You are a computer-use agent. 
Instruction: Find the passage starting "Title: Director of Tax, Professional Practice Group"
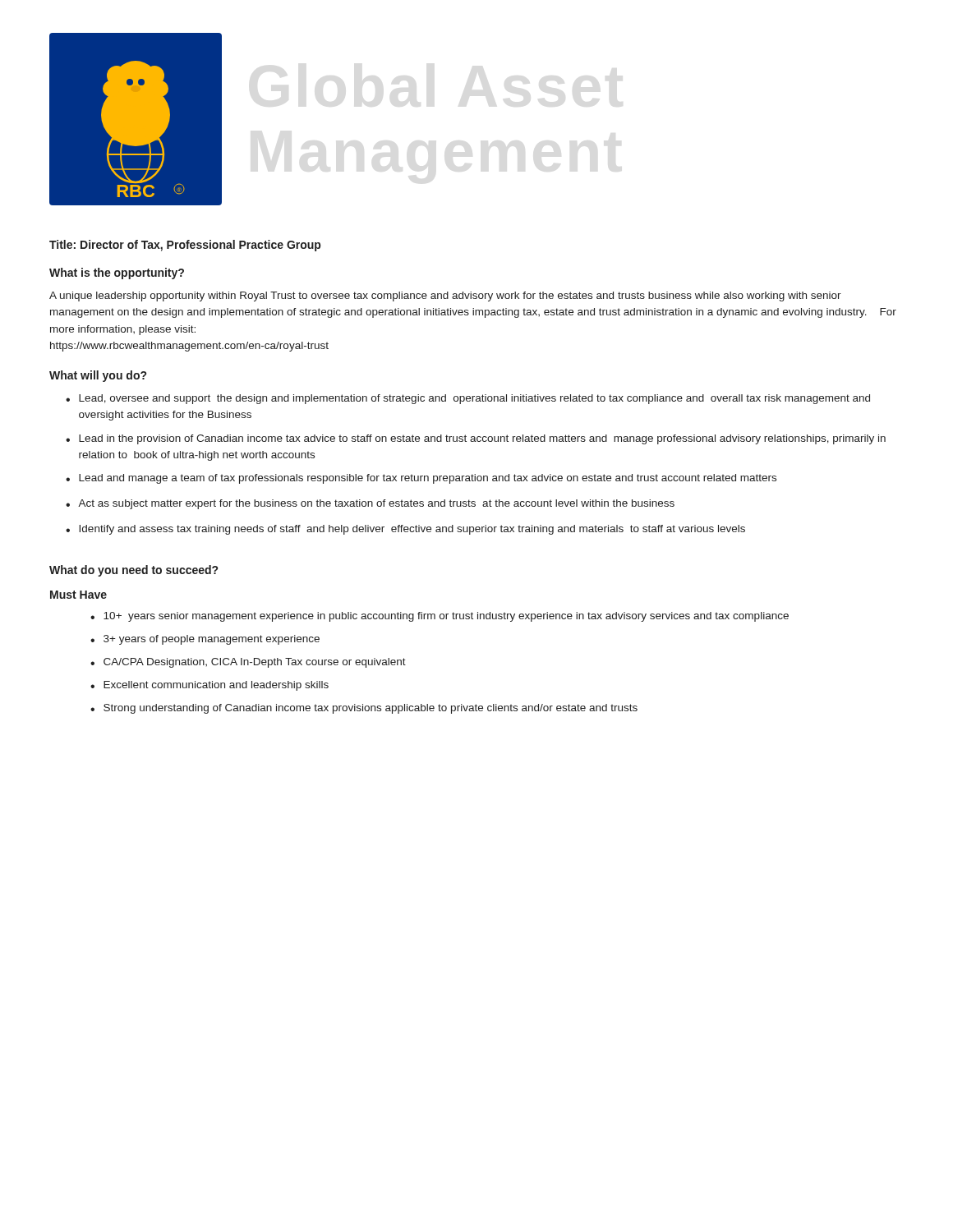point(185,245)
